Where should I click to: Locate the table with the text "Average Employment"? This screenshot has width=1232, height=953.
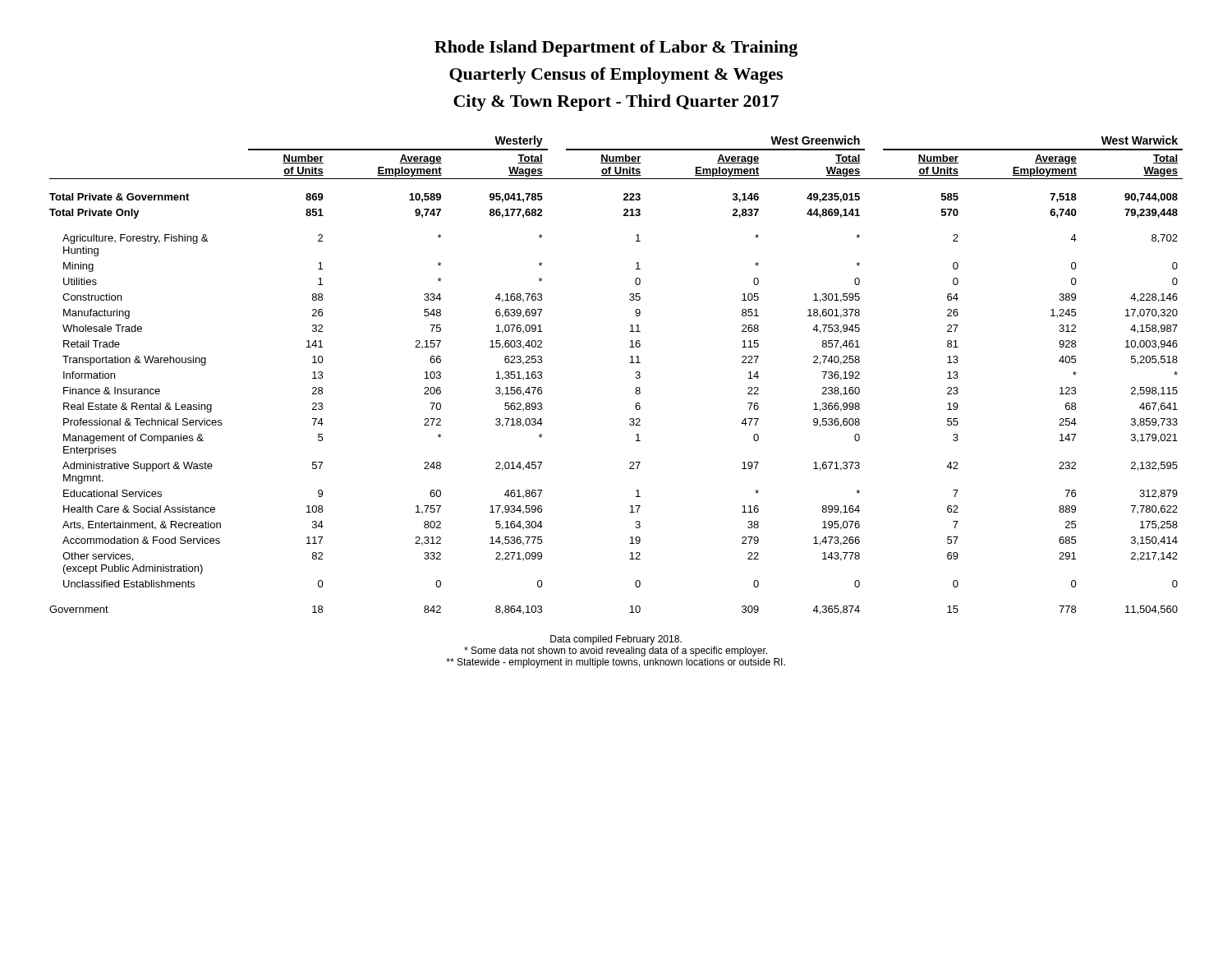616,375
